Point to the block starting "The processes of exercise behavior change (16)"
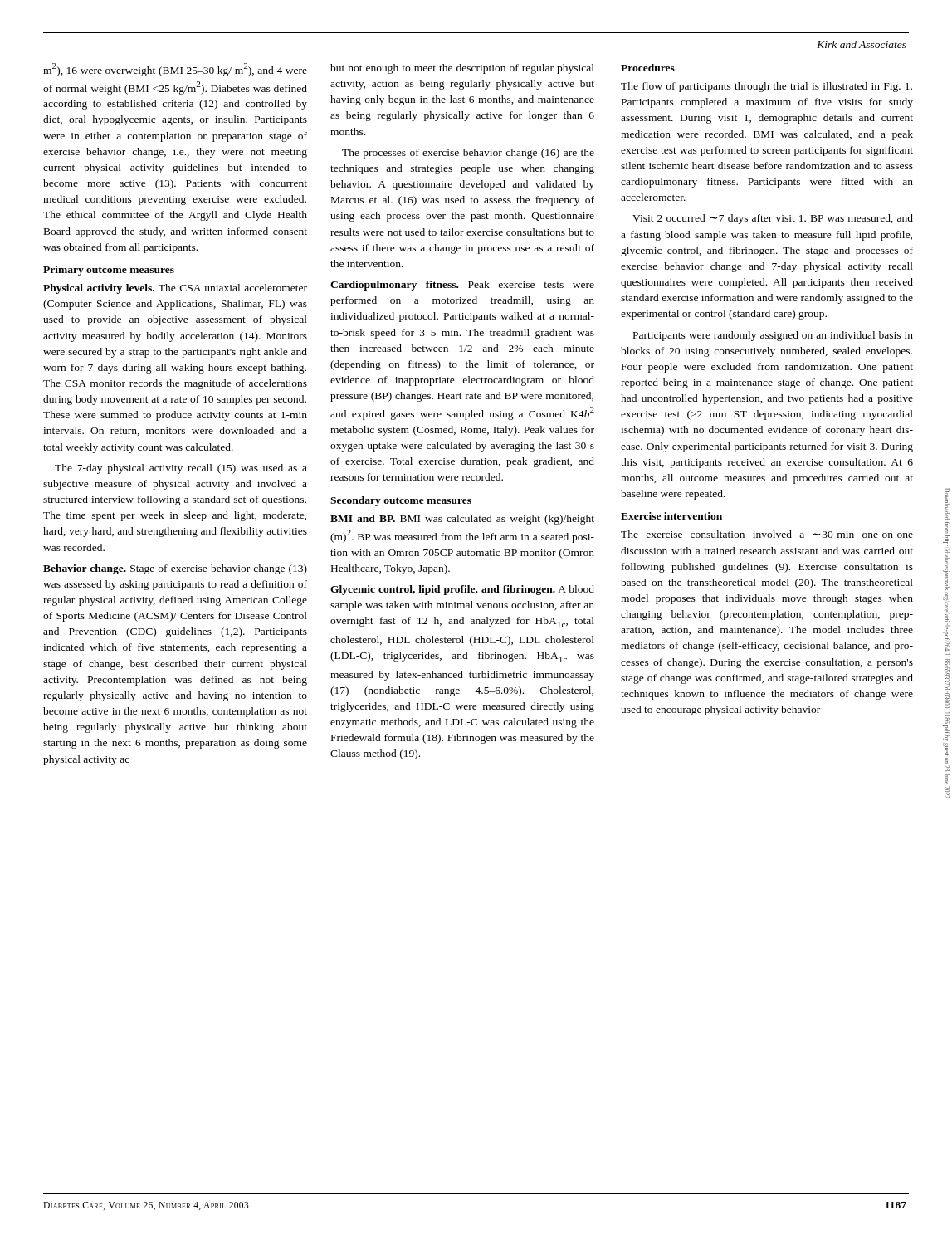Screen dimensions: 1245x952 462,208
